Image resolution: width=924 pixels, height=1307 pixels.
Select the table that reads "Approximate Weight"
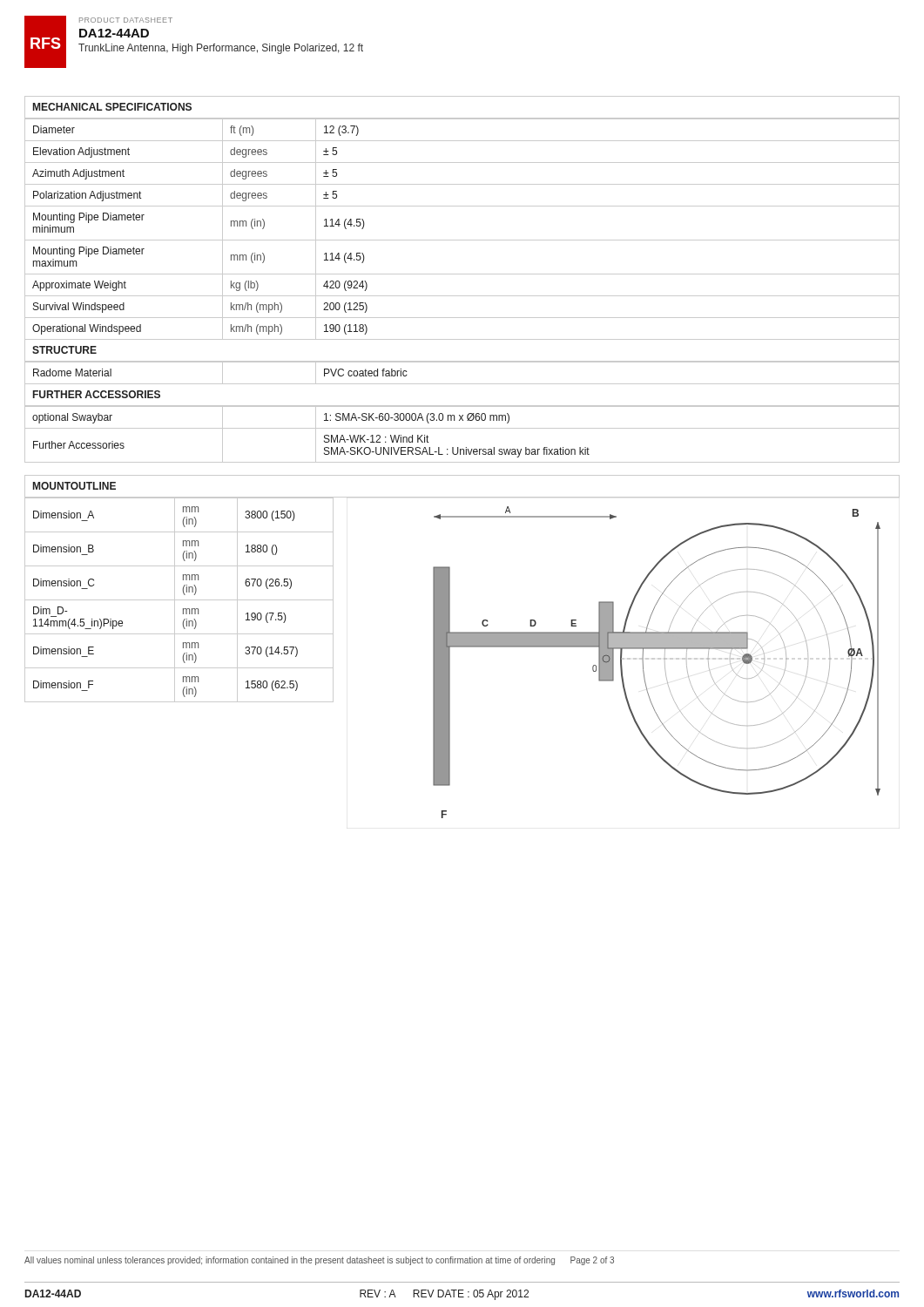click(462, 229)
